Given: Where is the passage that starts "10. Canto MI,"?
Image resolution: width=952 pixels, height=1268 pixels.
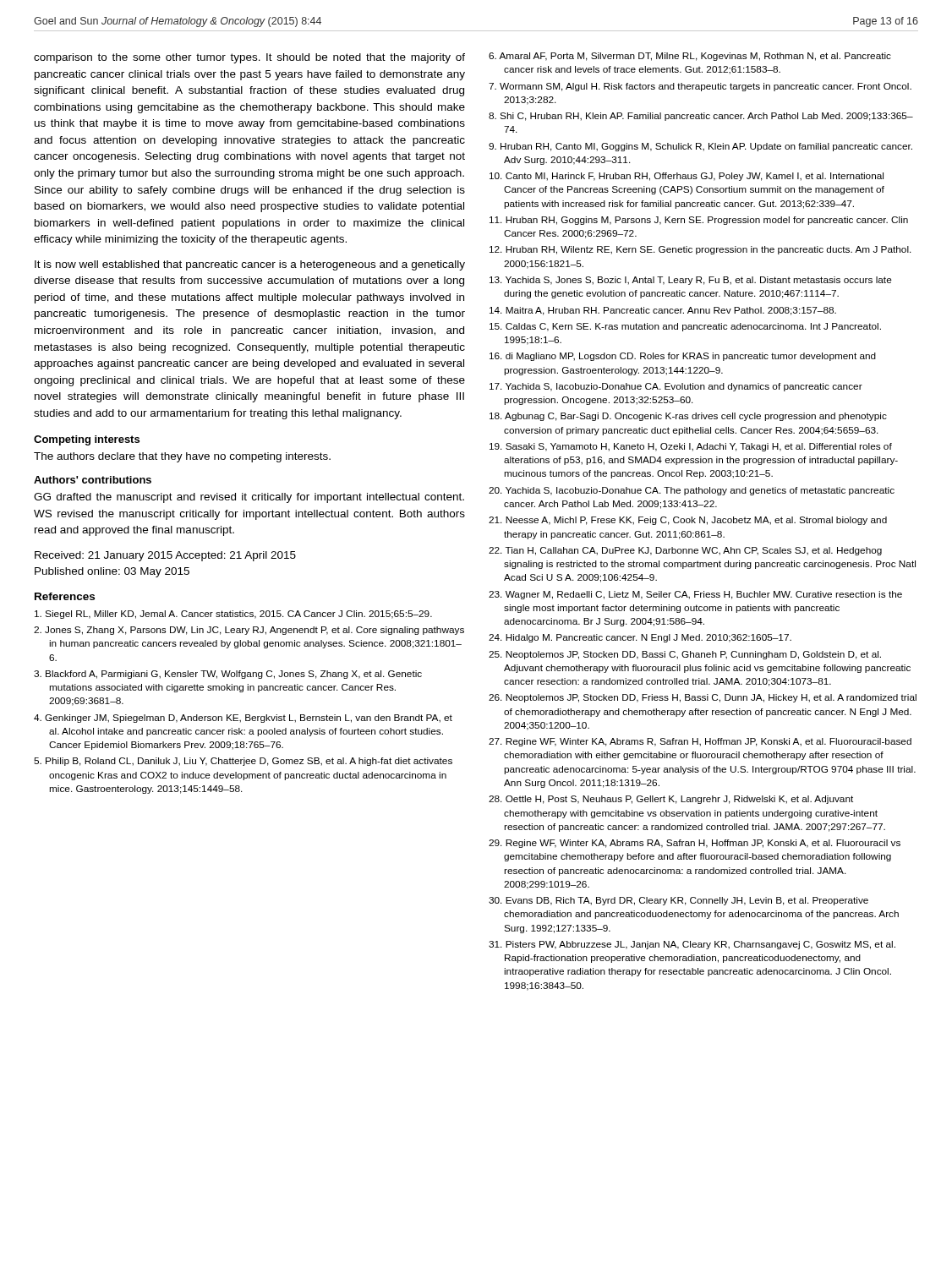Looking at the screenshot, I should pyautogui.click(x=686, y=190).
